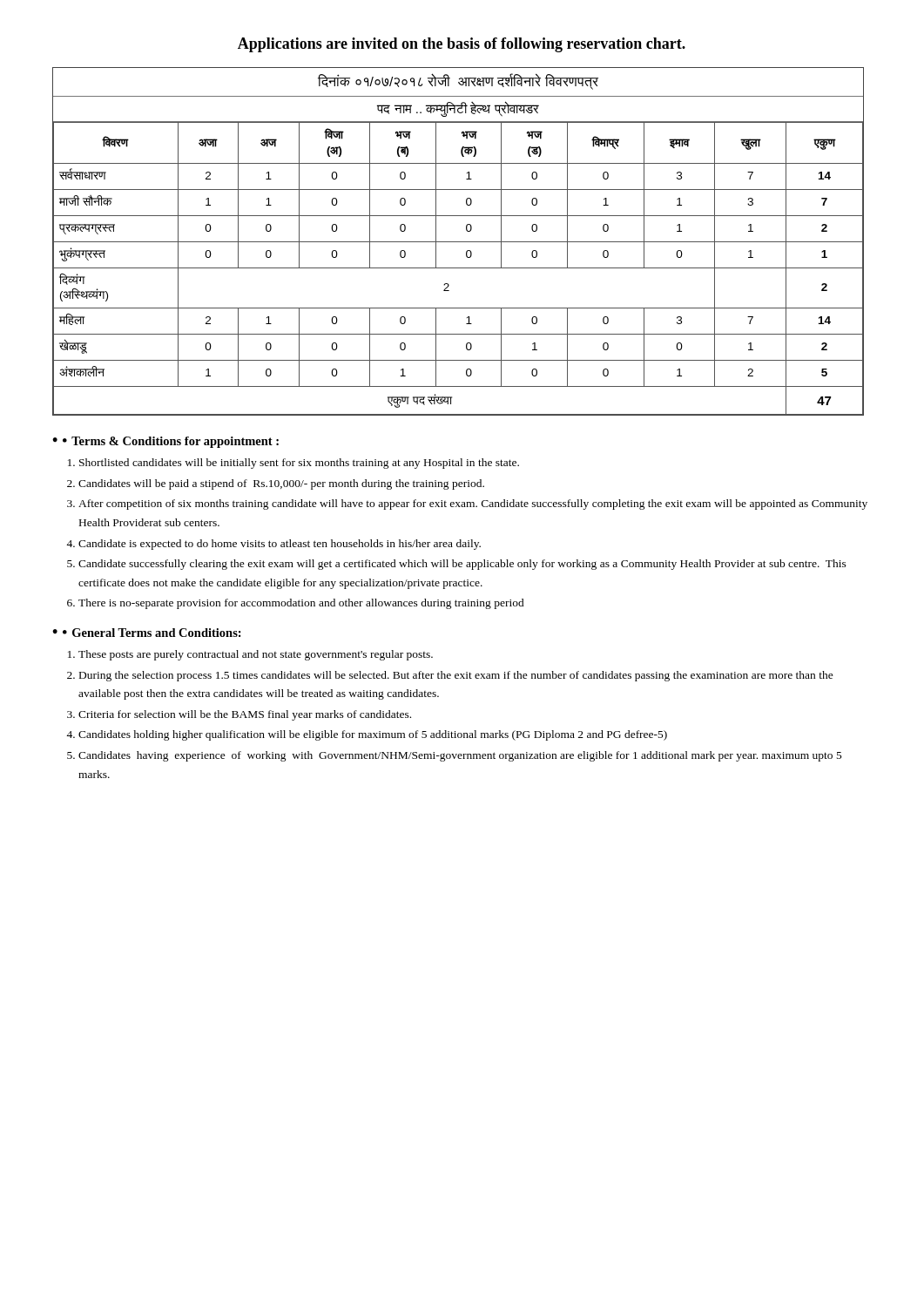Point to the section header beginning "• Terms & Conditions"
The height and width of the screenshot is (1307, 924).
click(171, 441)
